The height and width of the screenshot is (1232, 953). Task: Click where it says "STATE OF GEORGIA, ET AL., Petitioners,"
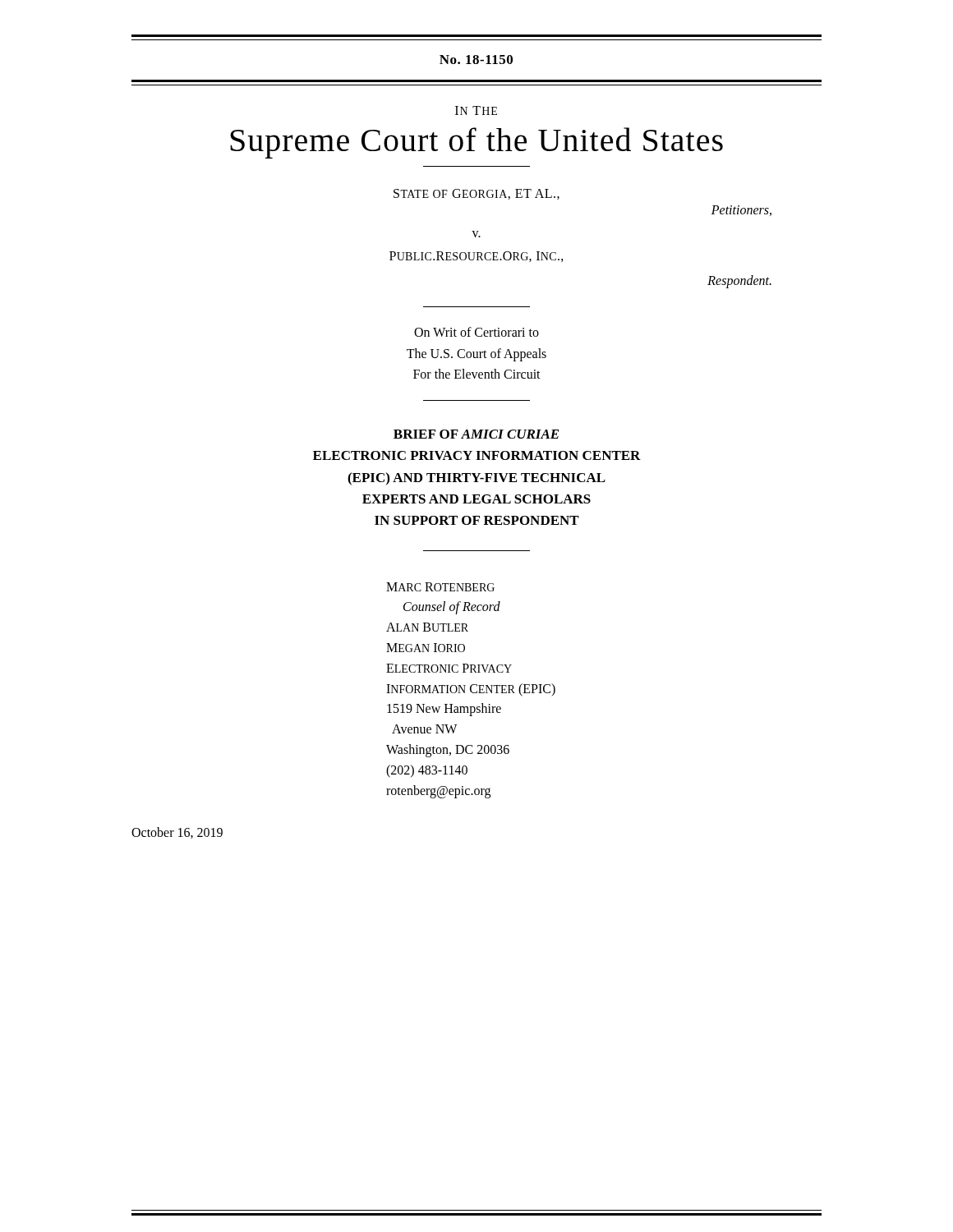tap(476, 202)
